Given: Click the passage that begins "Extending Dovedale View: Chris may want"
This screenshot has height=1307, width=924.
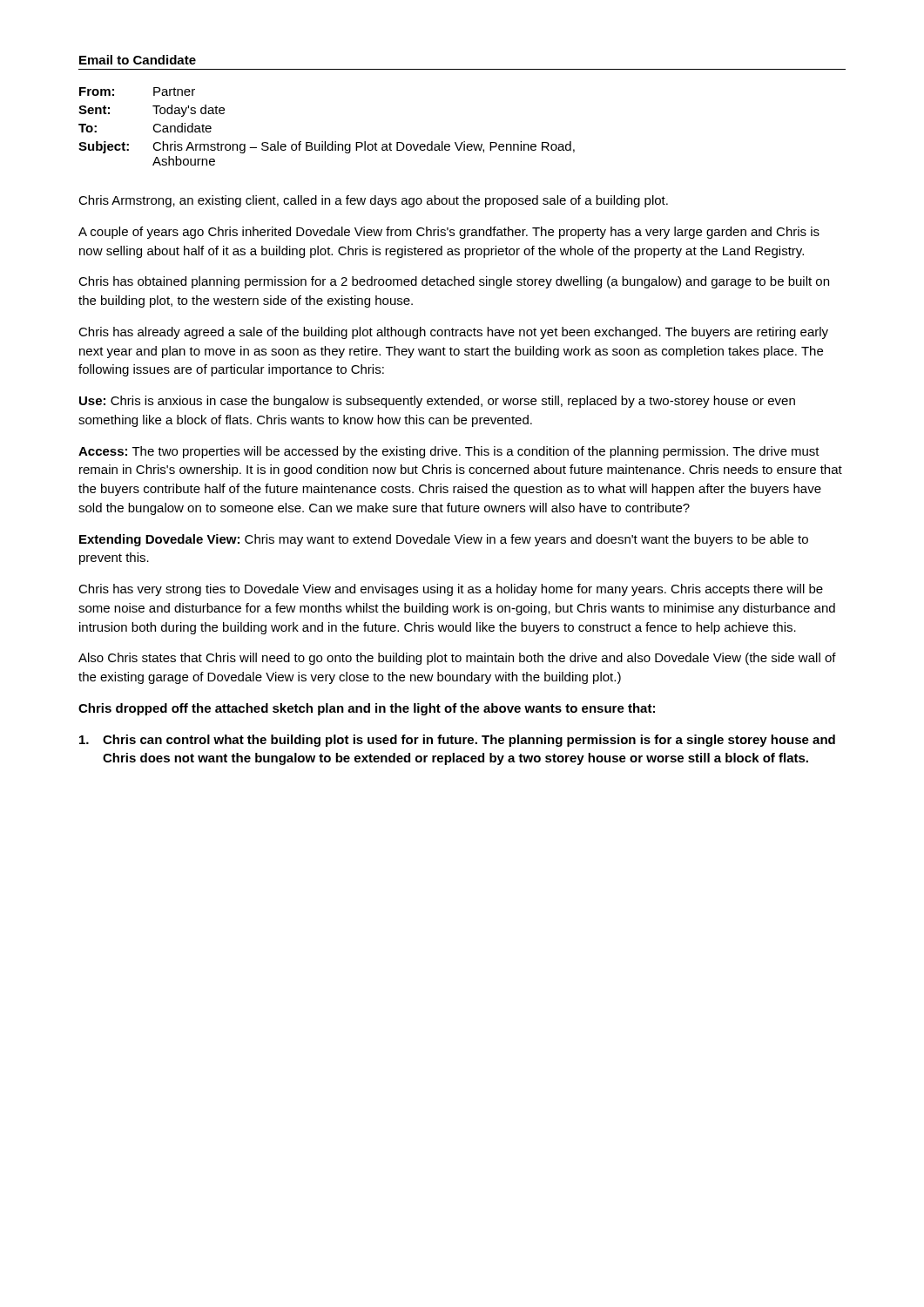Looking at the screenshot, I should coord(444,548).
